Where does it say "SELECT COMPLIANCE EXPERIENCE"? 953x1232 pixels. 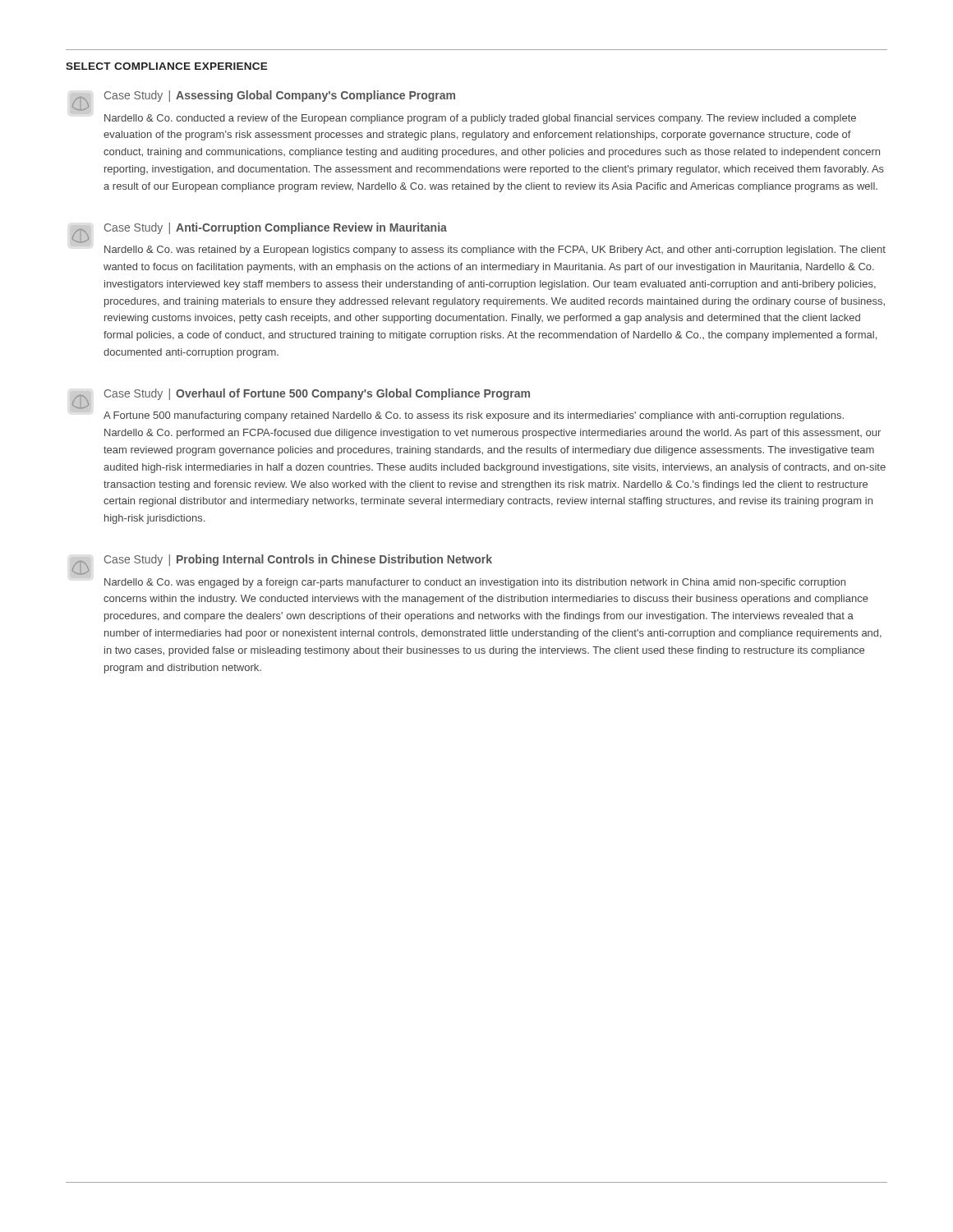pyautogui.click(x=167, y=66)
